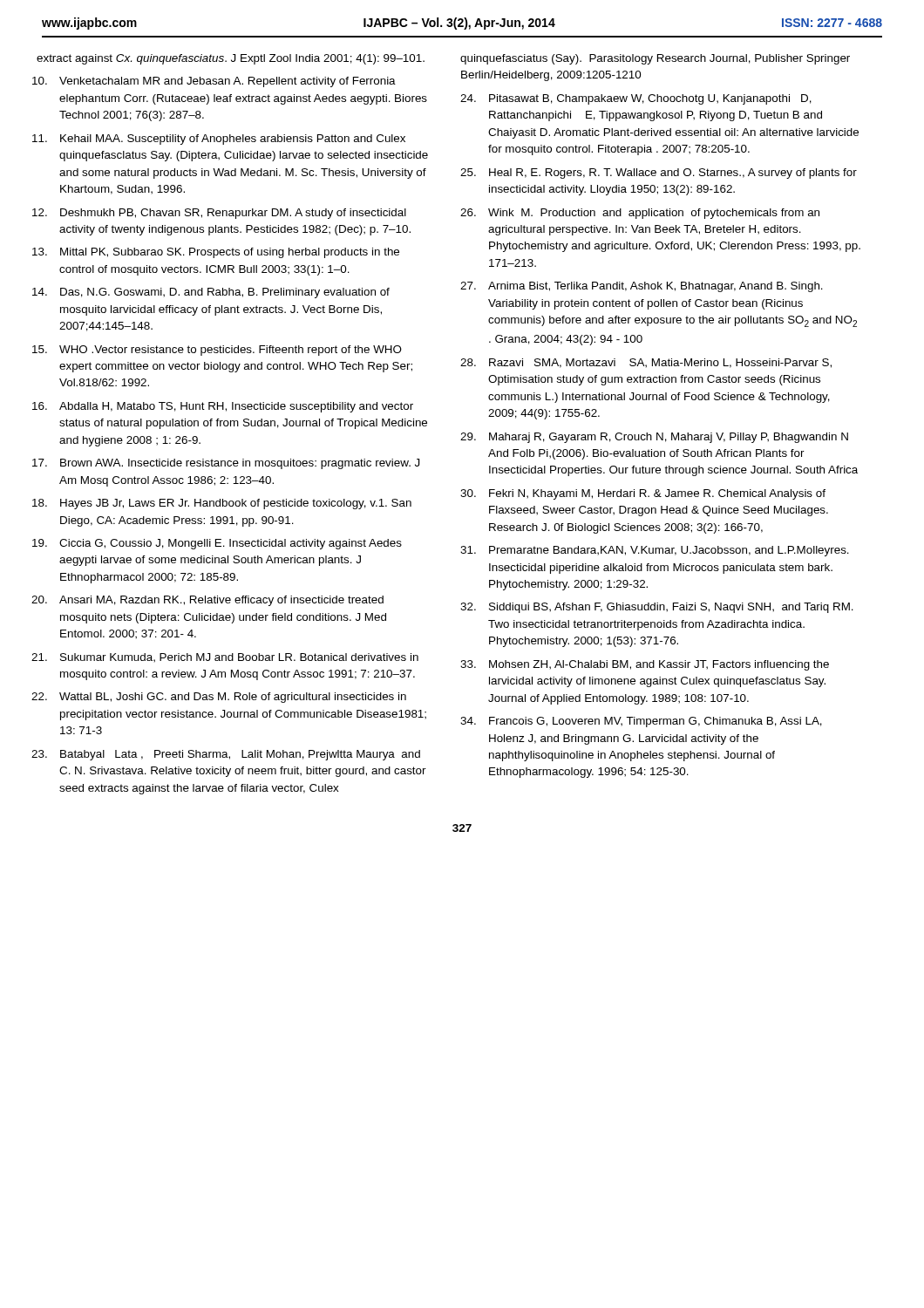Select the text starting "30. Fekri N, Khayami M, Herdari"
The width and height of the screenshot is (924, 1308).
click(x=661, y=510)
